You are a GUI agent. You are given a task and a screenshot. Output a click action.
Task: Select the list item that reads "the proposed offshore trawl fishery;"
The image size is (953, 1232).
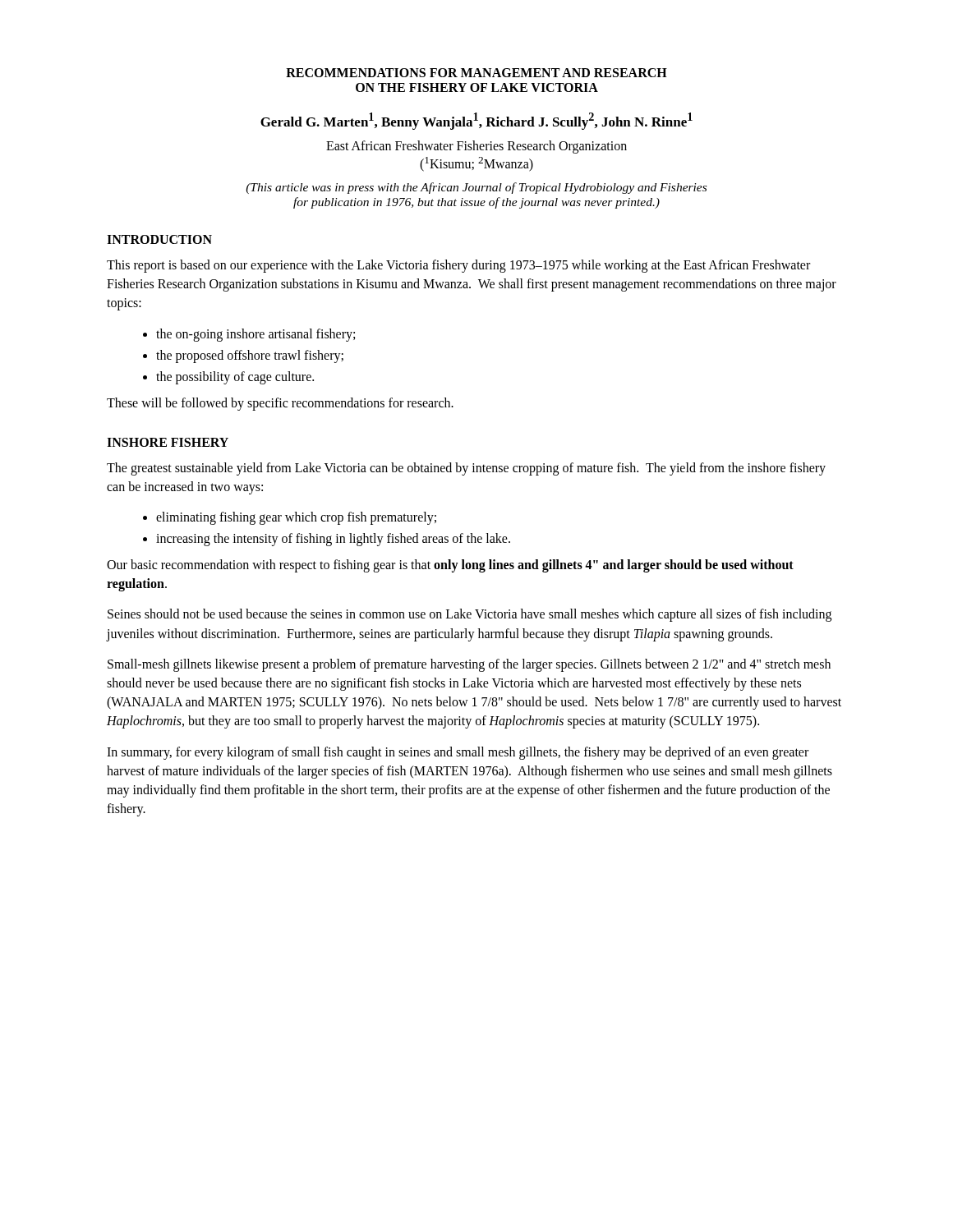click(x=250, y=355)
